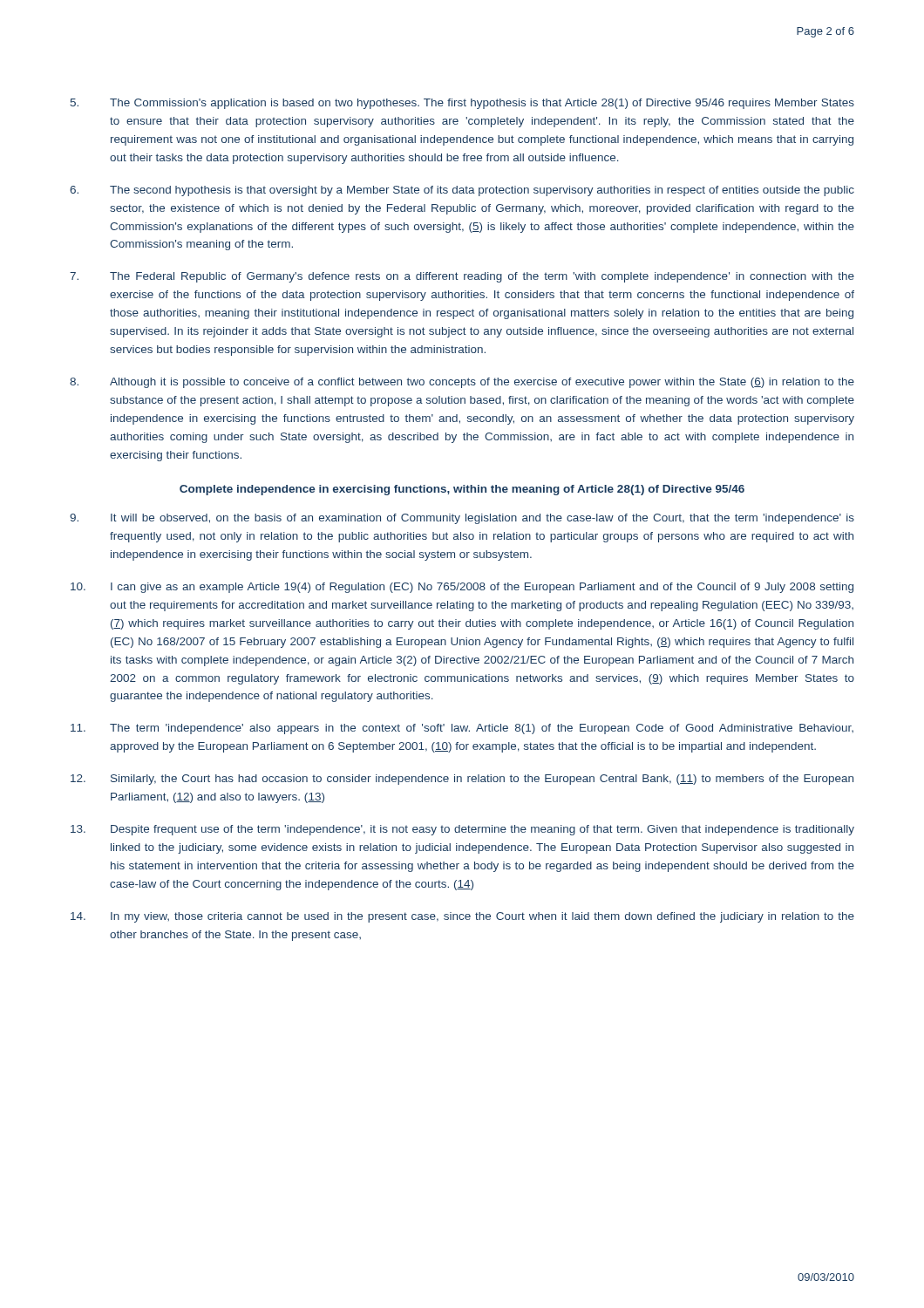Locate the text block that reads "It will be observed, on the basis of"

[462, 537]
